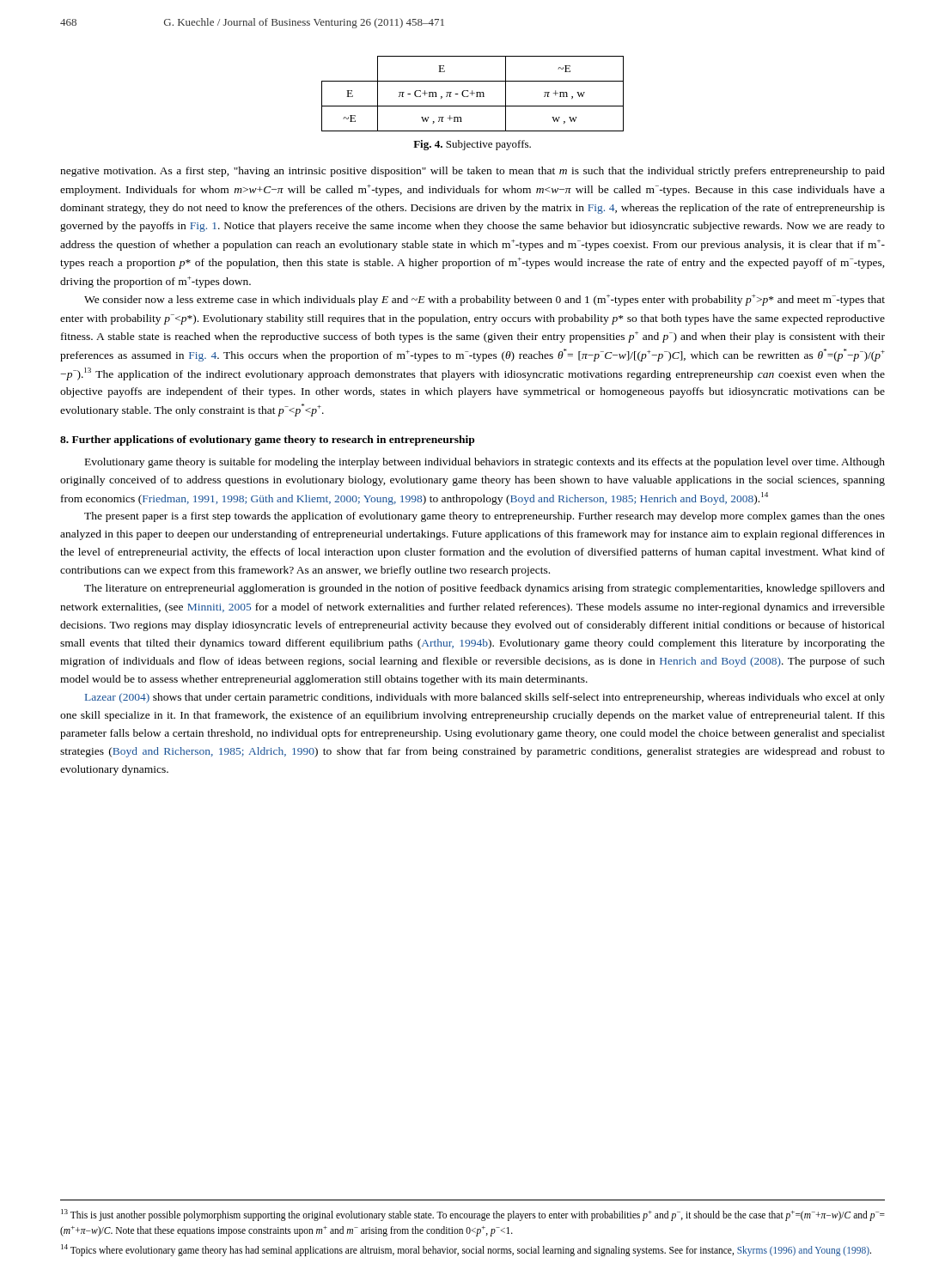Select the element starting "The literature on entrepreneurial agglomeration is grounded in"
This screenshot has width=945, height=1288.
pos(472,633)
